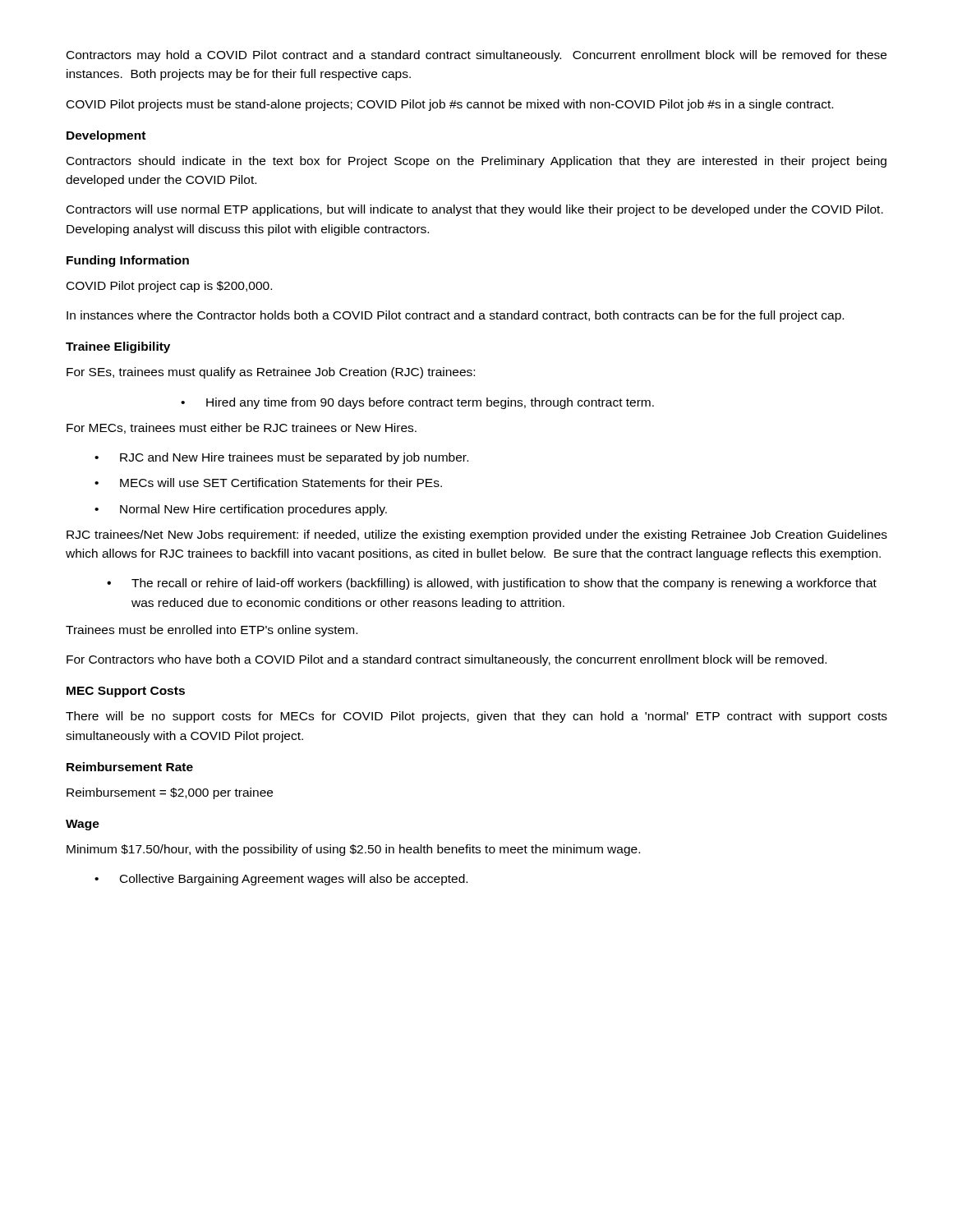This screenshot has height=1232, width=953.
Task: Locate the text block that says "For SEs, trainees must"
Action: pyautogui.click(x=271, y=372)
